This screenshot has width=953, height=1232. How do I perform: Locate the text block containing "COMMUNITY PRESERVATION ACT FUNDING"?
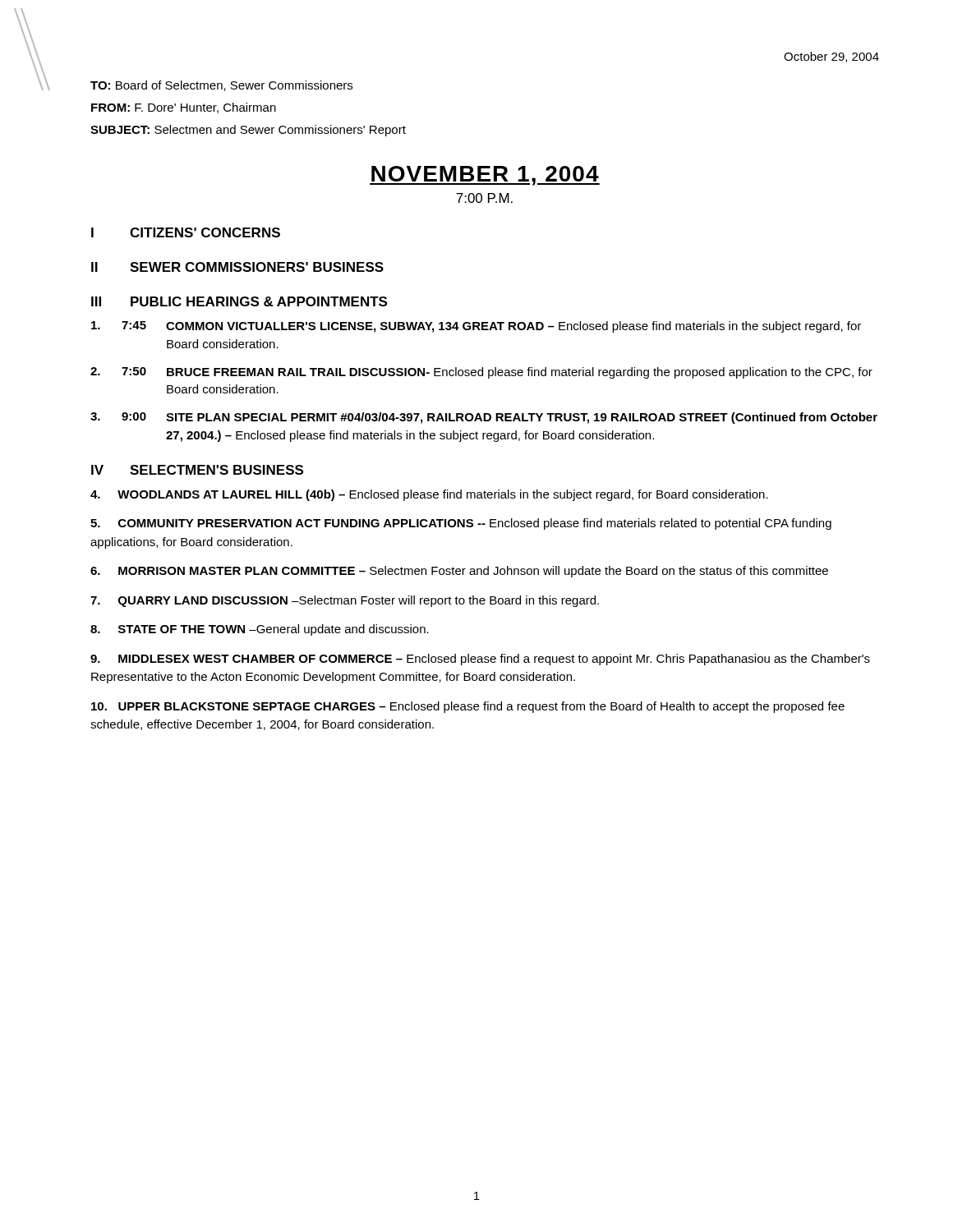[x=461, y=532]
